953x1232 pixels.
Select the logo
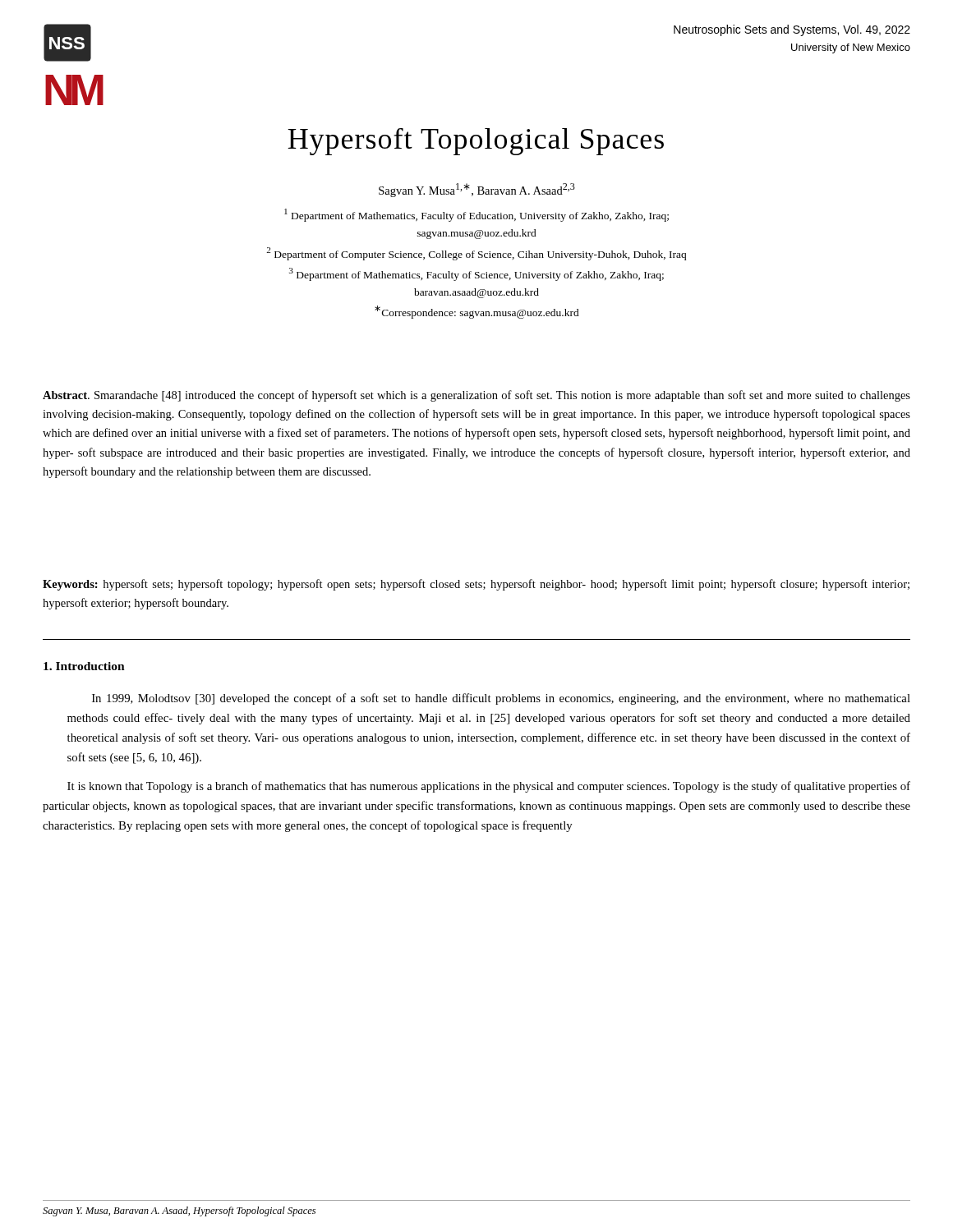96,68
